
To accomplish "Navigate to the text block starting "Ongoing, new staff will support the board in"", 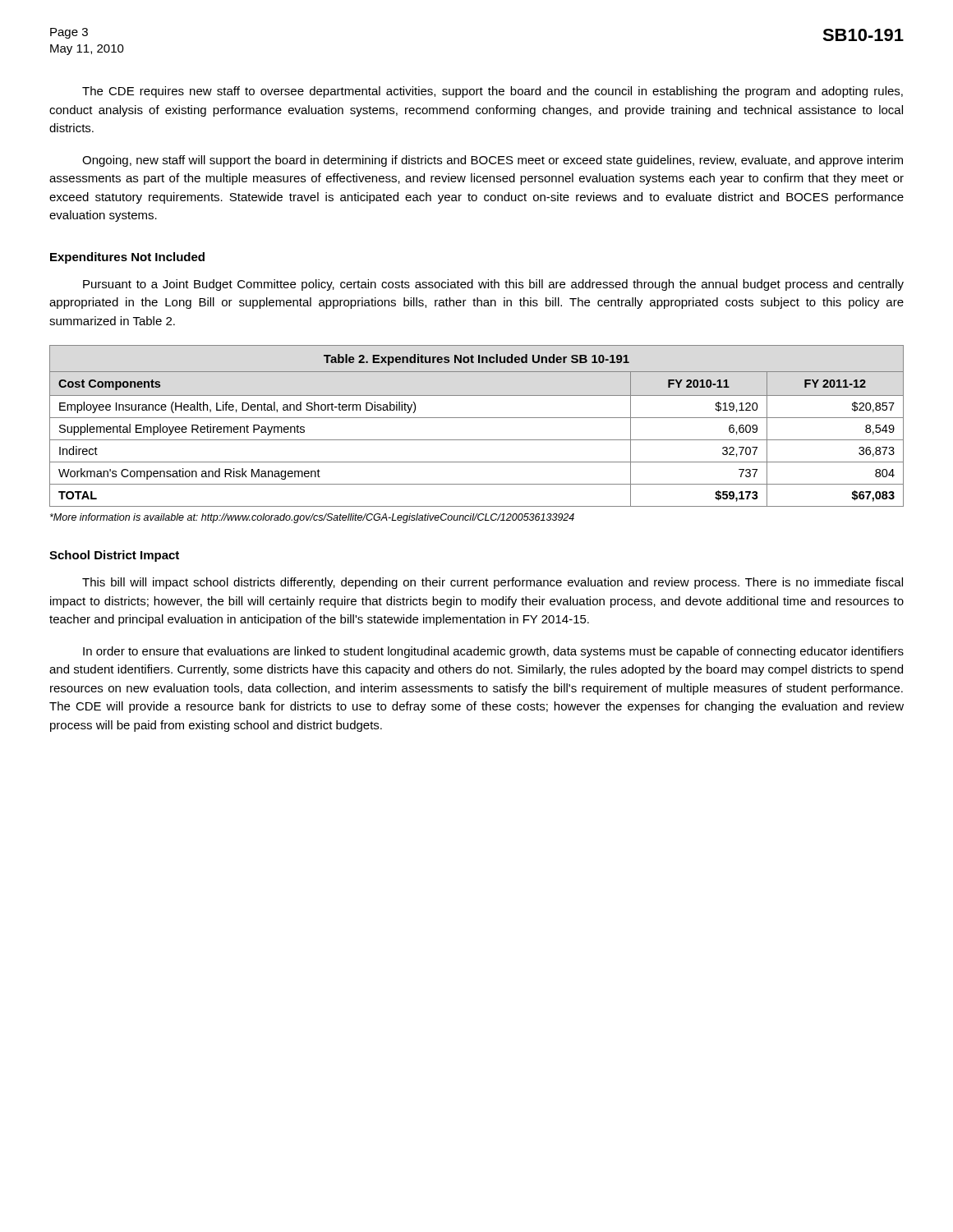I will click(476, 188).
